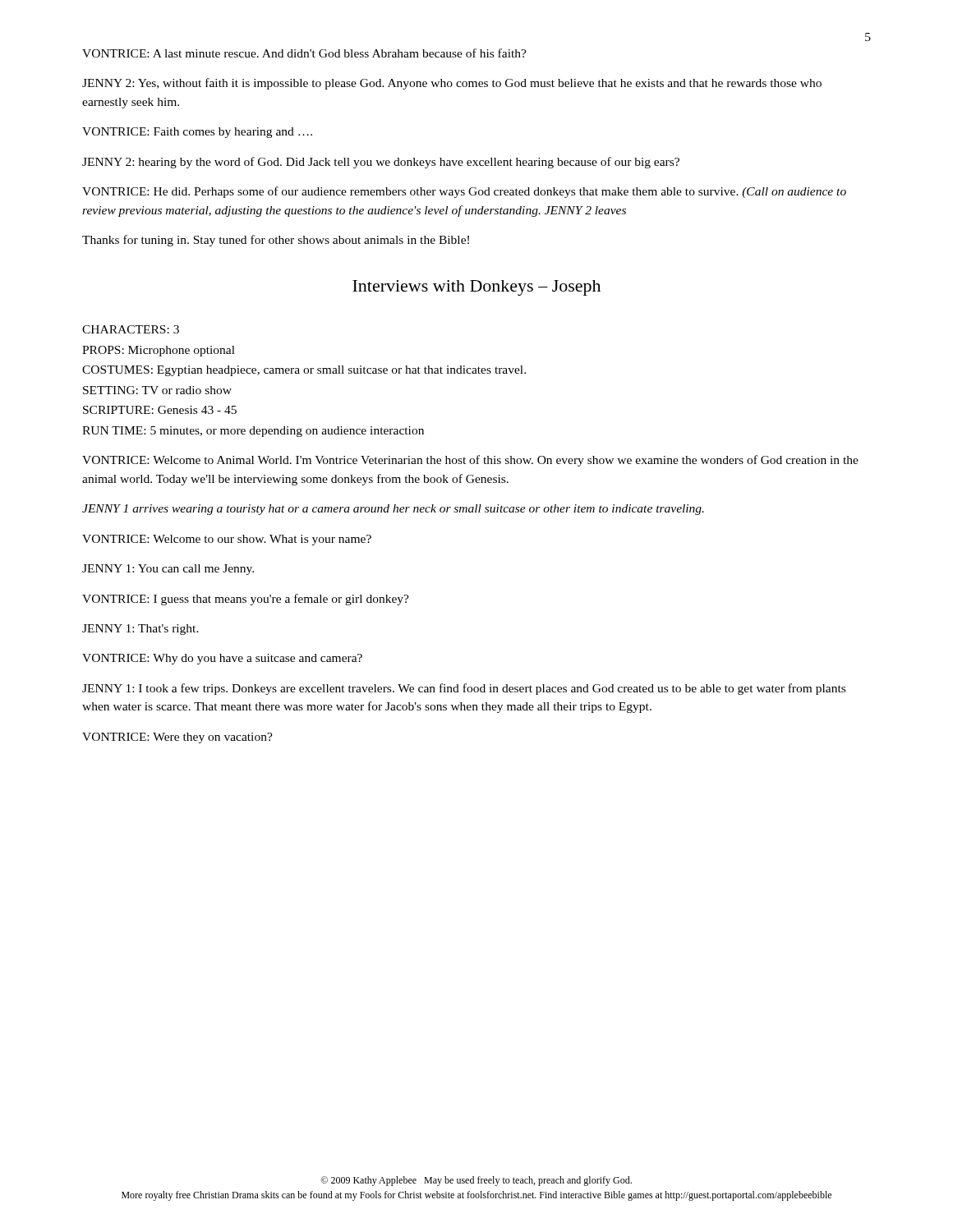Viewport: 953px width, 1232px height.
Task: Locate the element starting "VONTRICE: He did."
Action: coord(464,201)
